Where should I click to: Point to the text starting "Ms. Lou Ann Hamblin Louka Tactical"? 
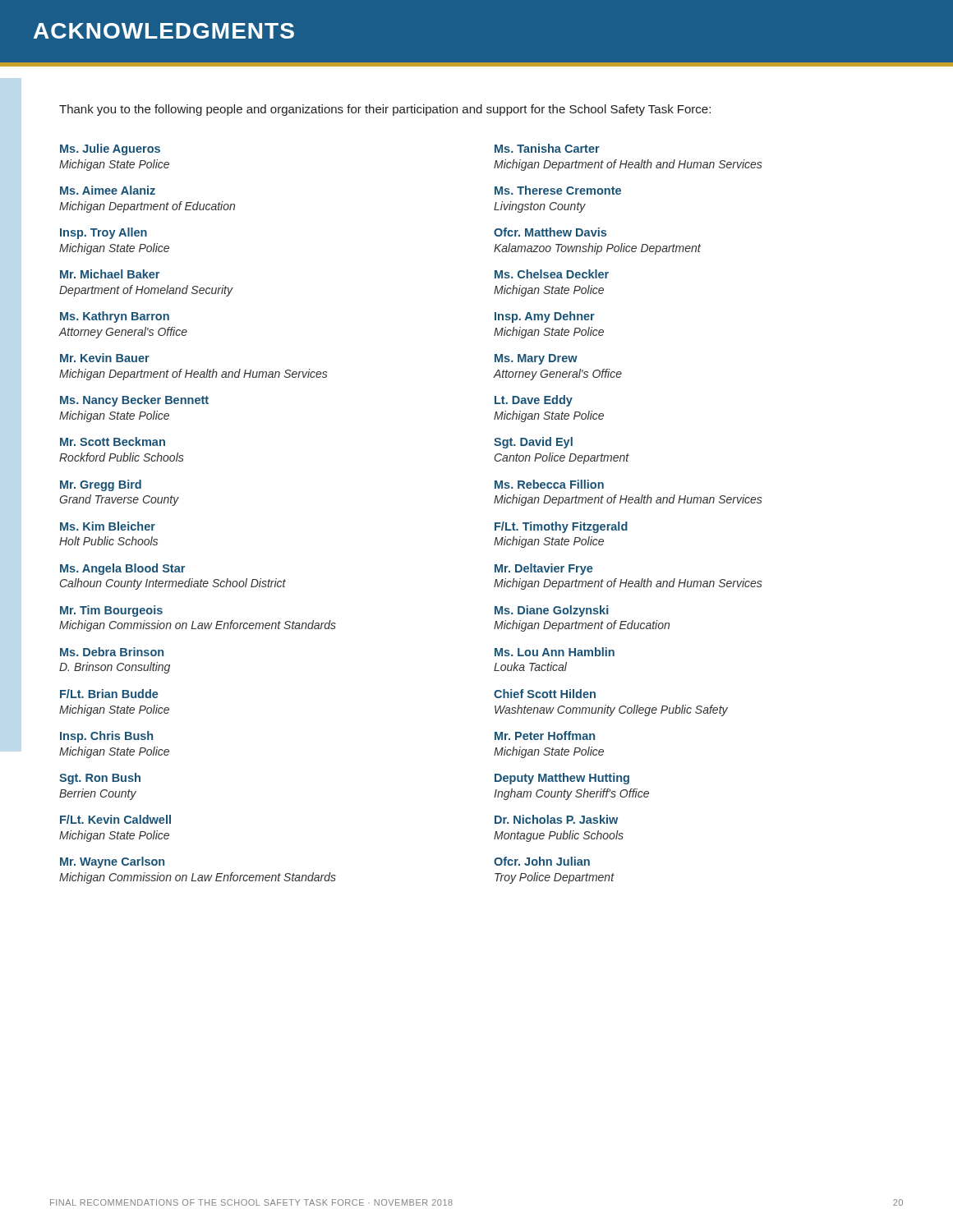[x=555, y=652]
